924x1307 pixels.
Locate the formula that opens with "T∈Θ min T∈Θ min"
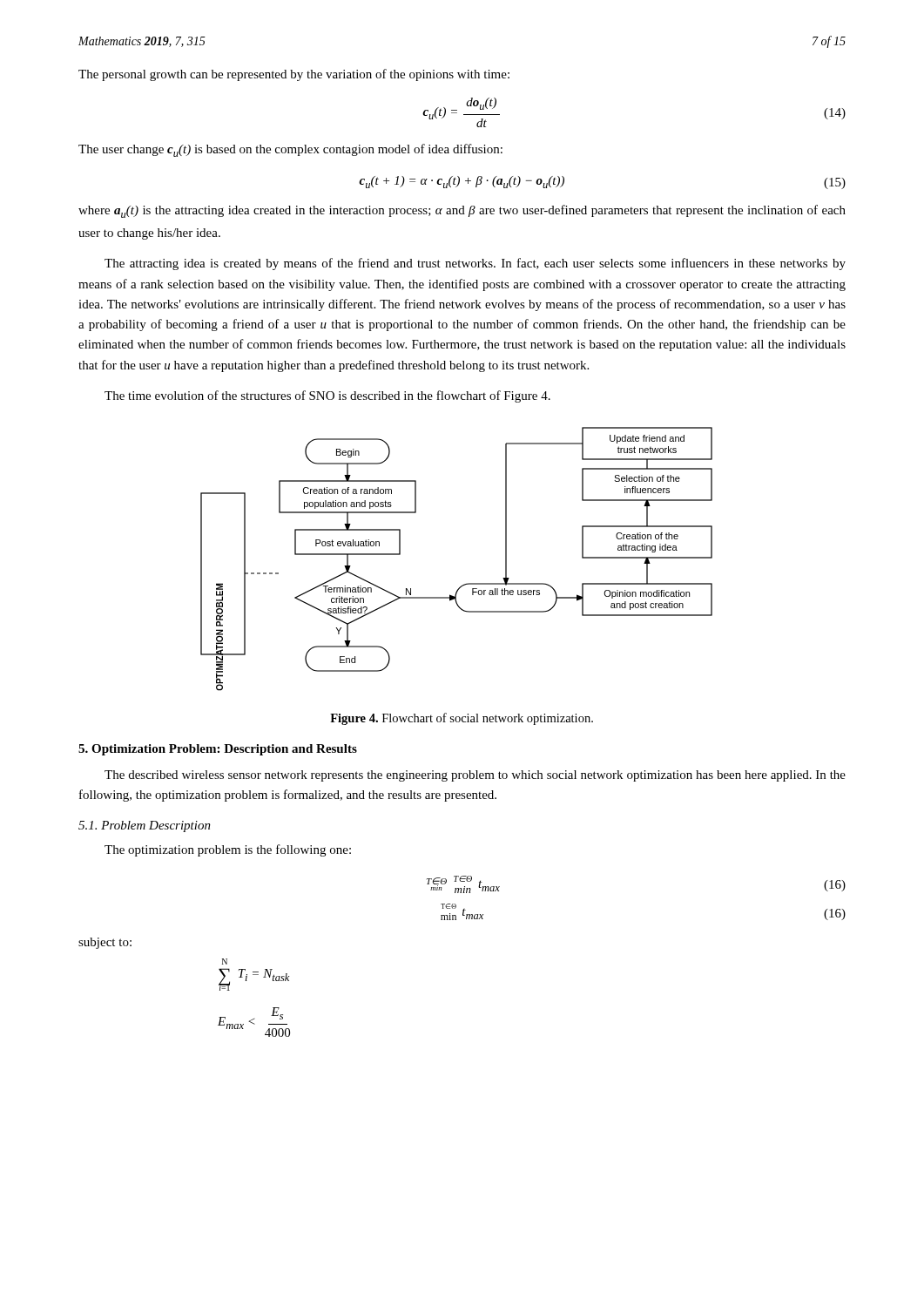[x=465, y=887]
